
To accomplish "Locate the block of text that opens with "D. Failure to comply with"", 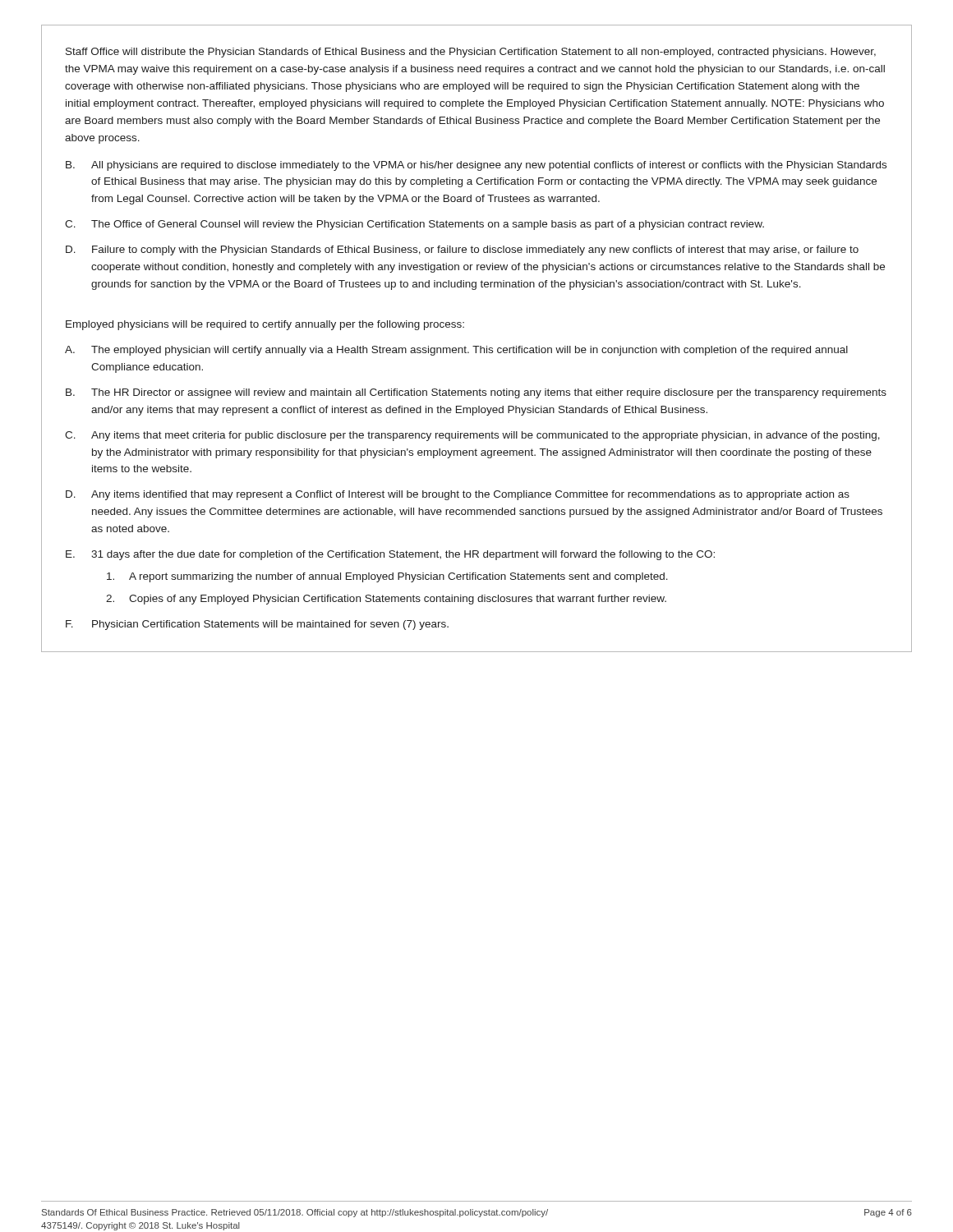I will 476,267.
